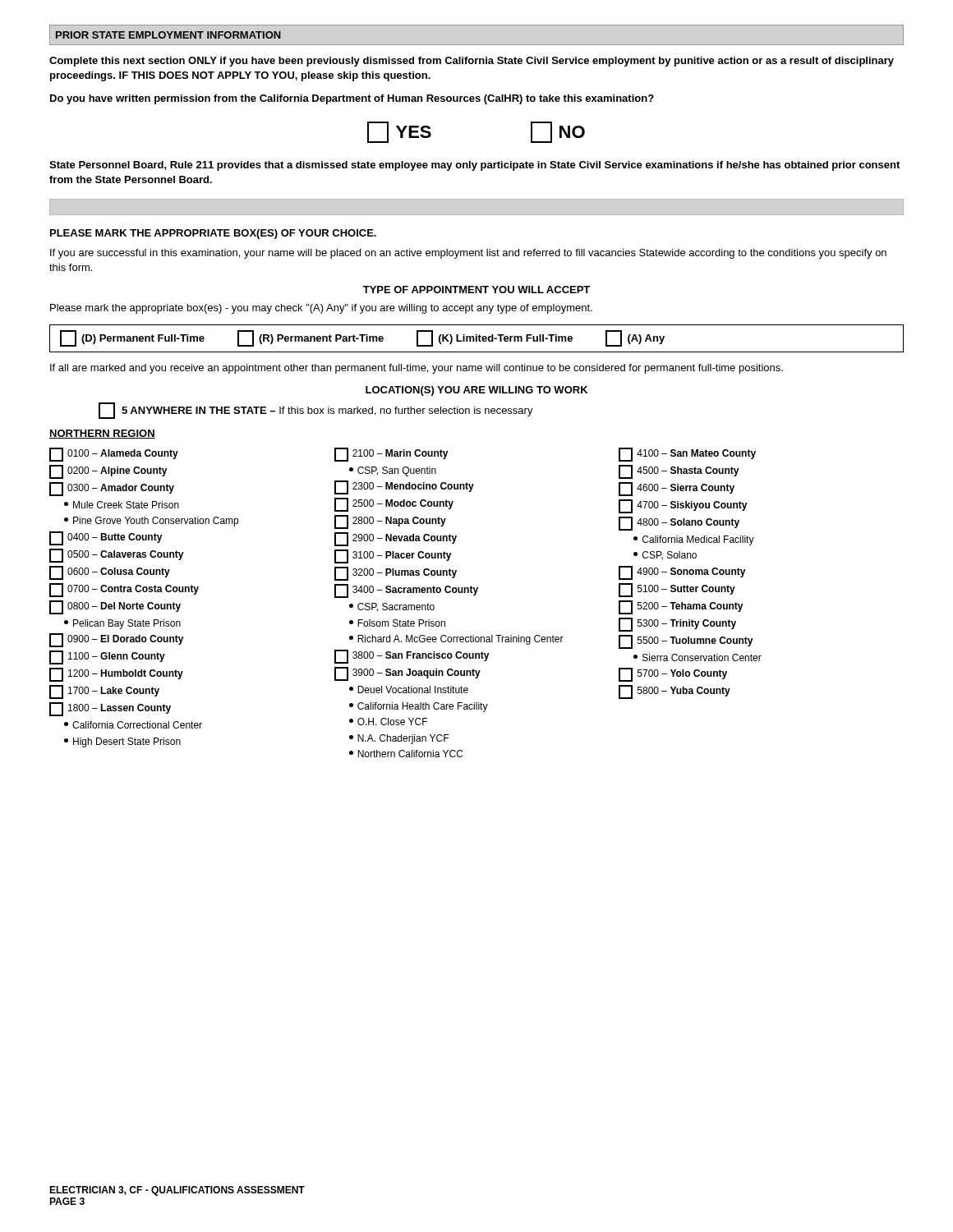Find the text block starting "Please mark the"

(x=476, y=308)
